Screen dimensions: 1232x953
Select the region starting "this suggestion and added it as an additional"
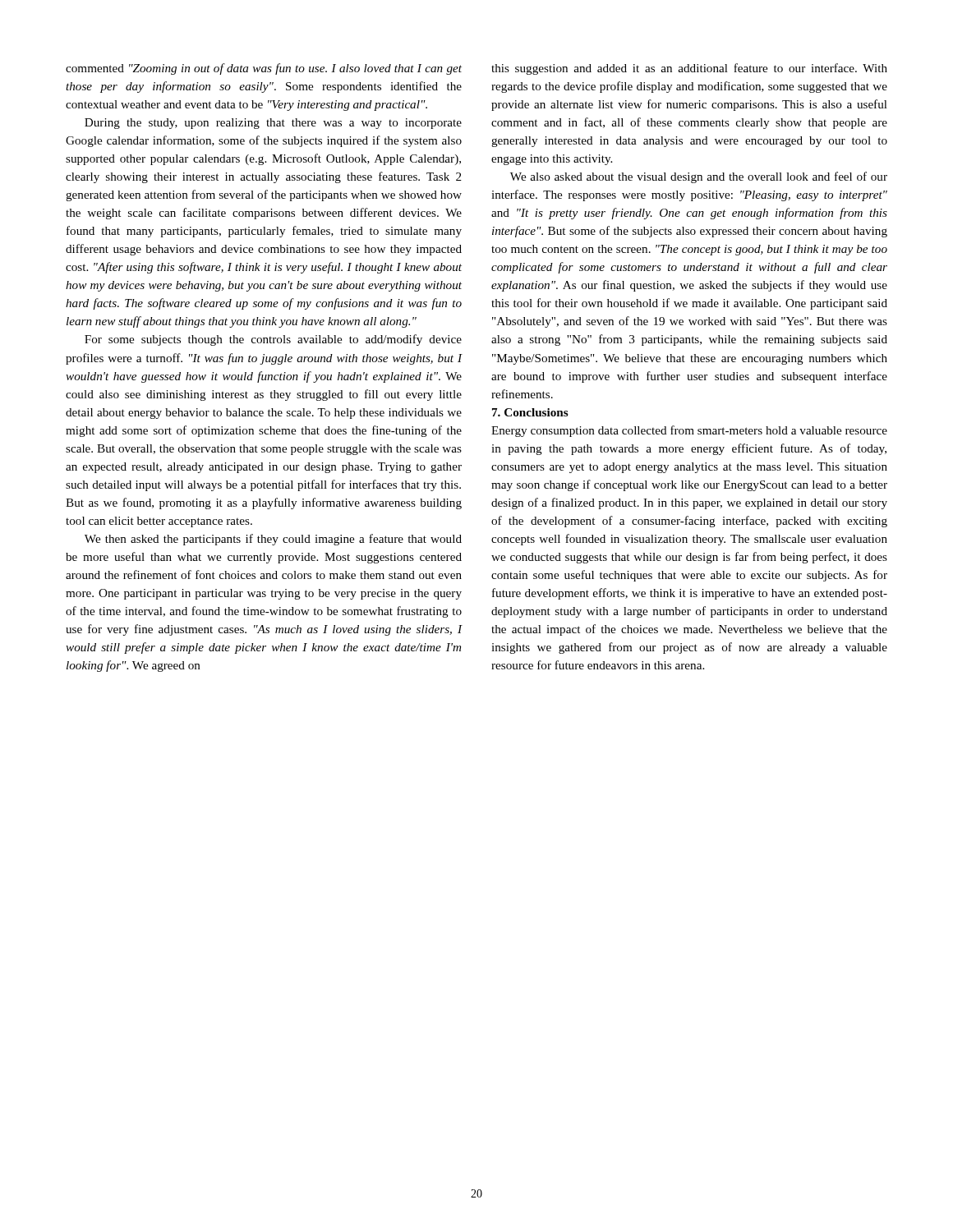click(689, 231)
